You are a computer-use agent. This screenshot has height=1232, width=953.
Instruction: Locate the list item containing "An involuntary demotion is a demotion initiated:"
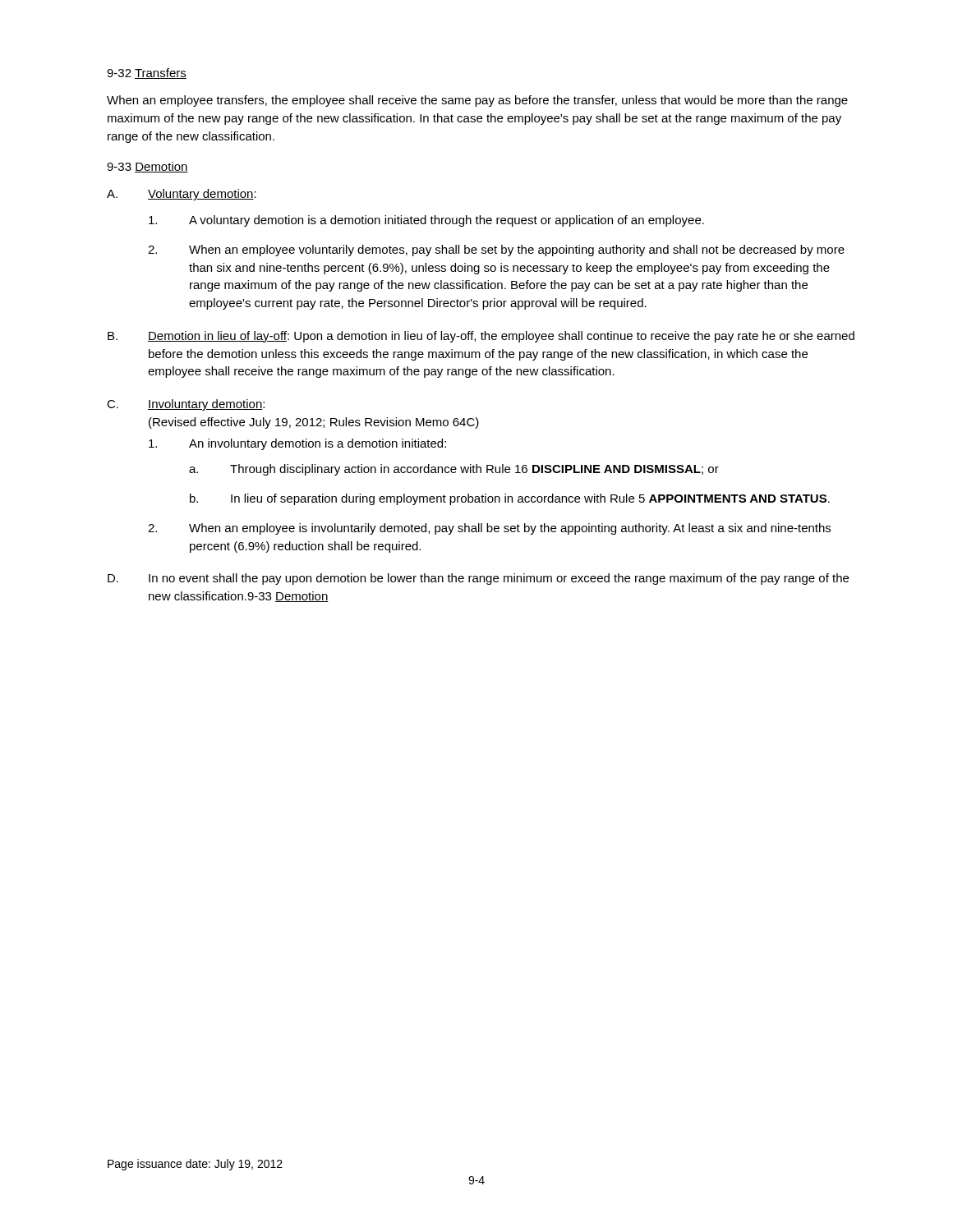point(297,444)
